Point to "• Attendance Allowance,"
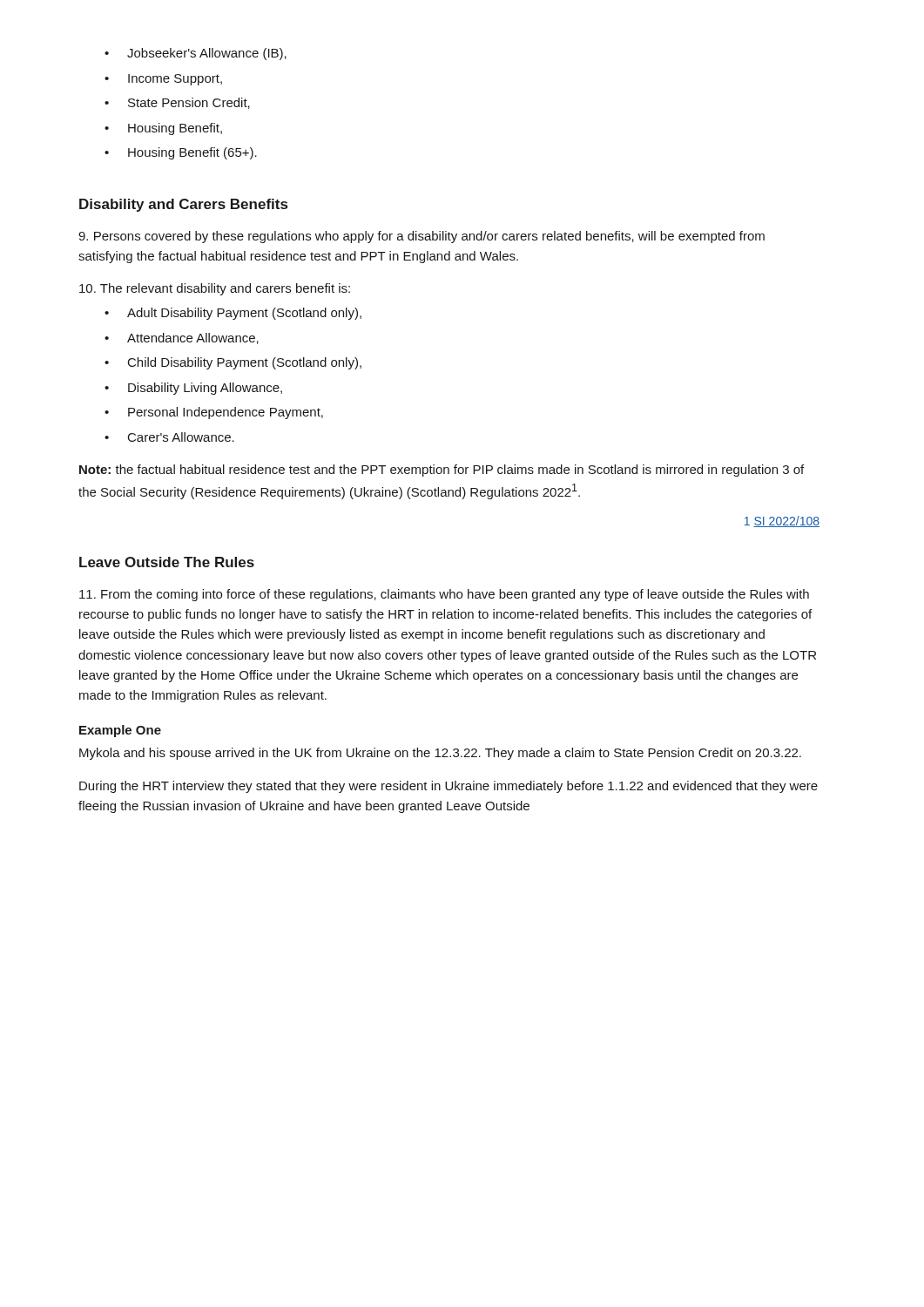This screenshot has height=1307, width=924. click(182, 338)
